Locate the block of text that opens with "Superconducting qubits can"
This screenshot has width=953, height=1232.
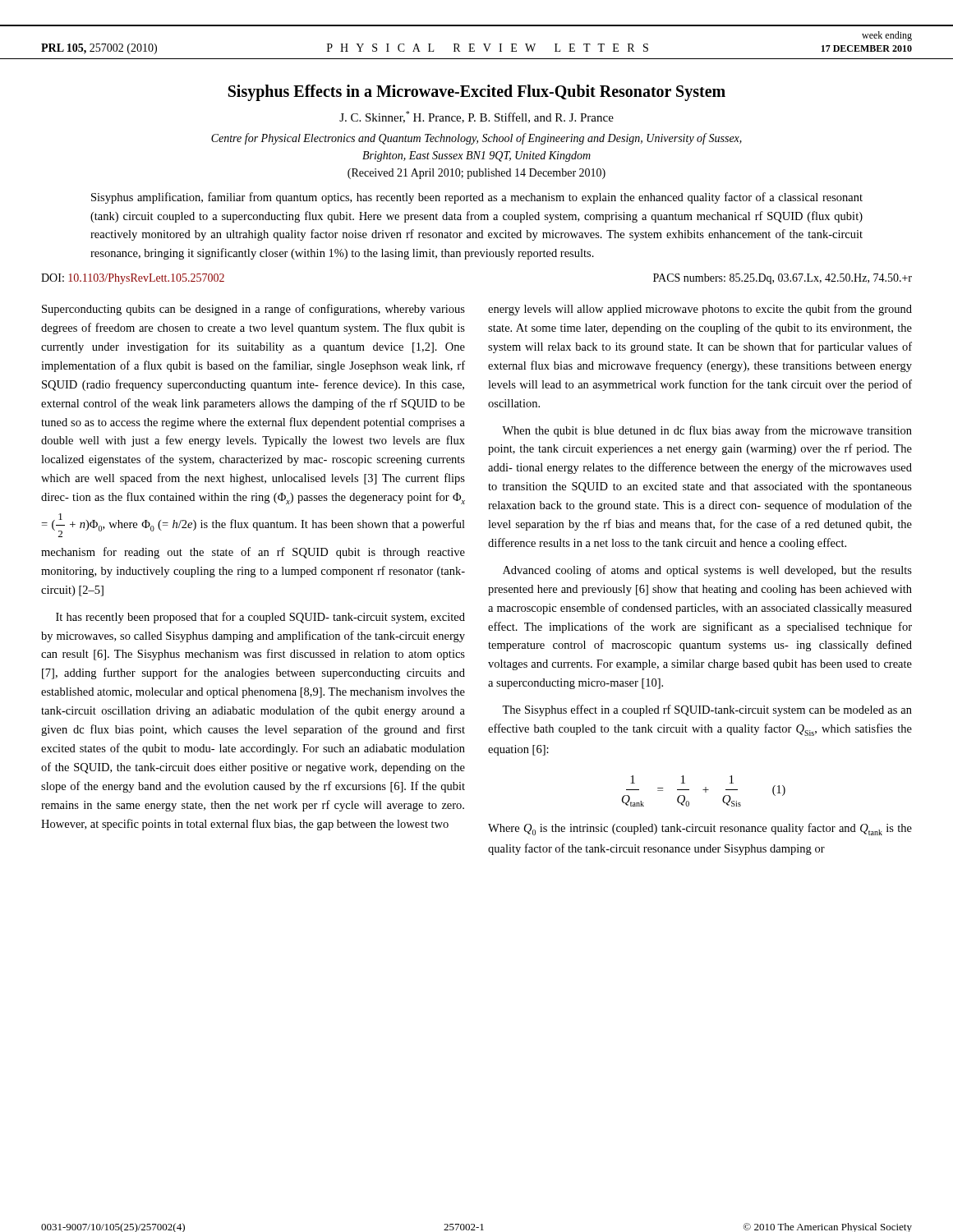pyautogui.click(x=253, y=567)
